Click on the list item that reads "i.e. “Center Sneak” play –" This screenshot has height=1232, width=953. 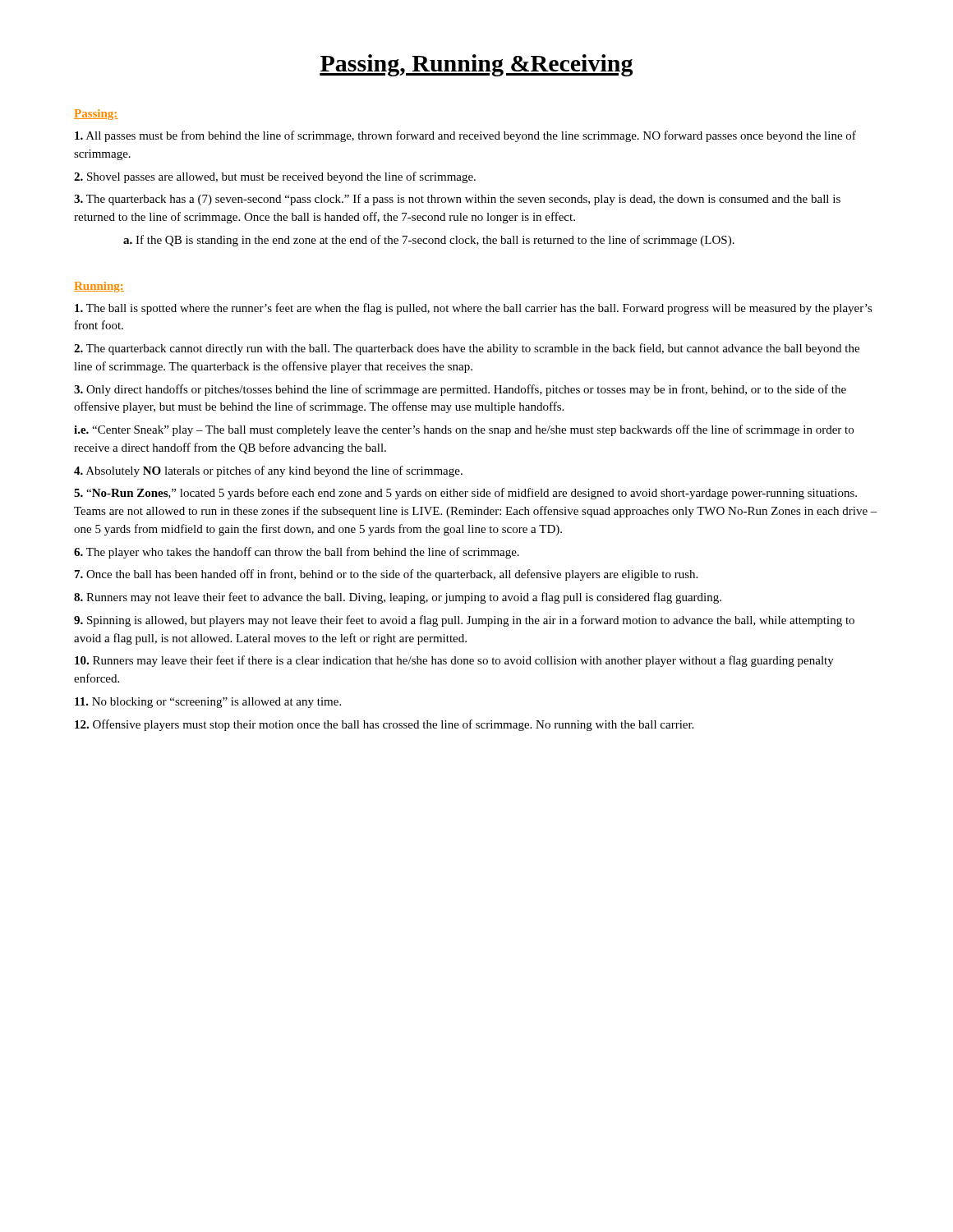click(464, 438)
